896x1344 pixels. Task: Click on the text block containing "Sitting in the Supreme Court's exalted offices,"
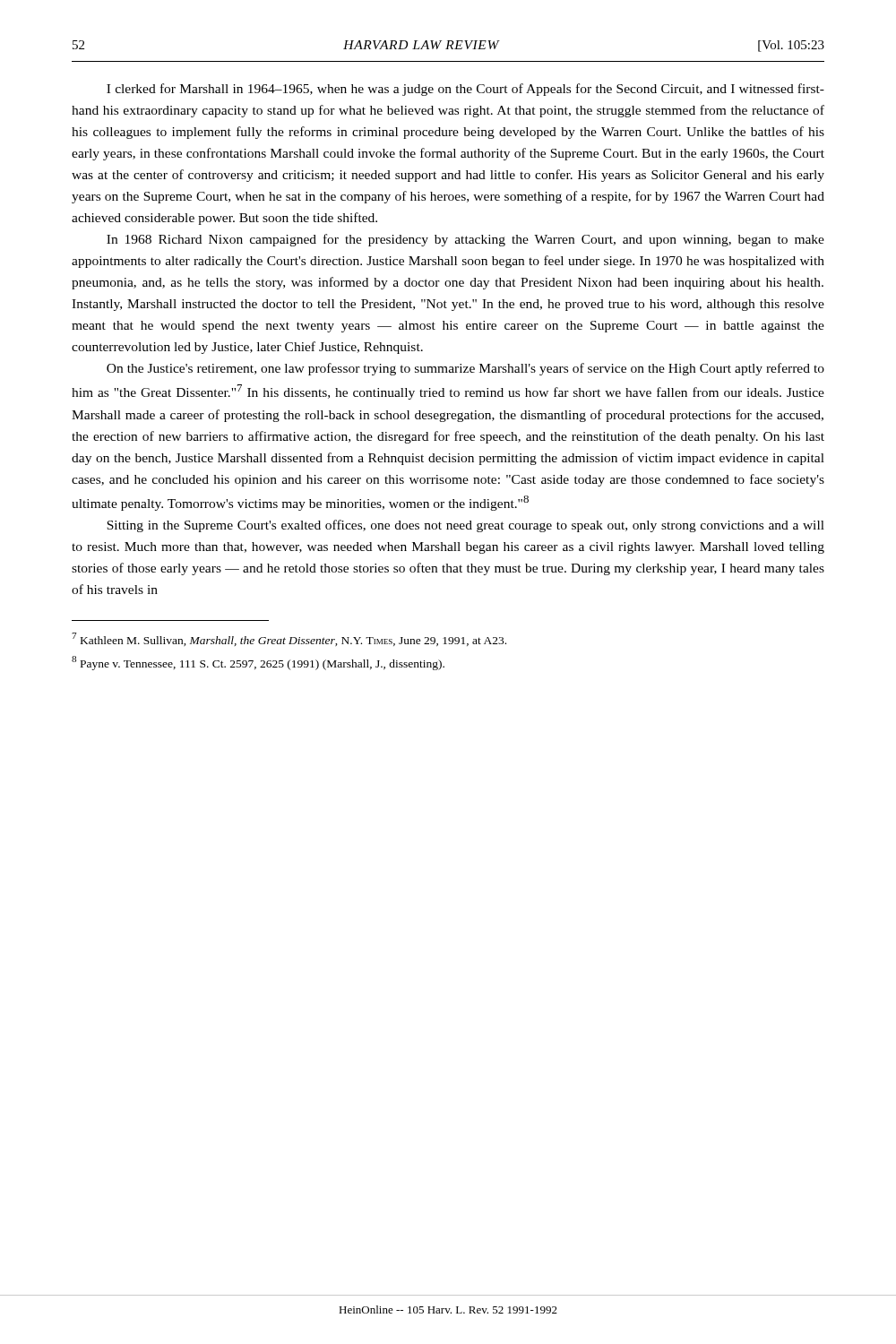pyautogui.click(x=448, y=557)
